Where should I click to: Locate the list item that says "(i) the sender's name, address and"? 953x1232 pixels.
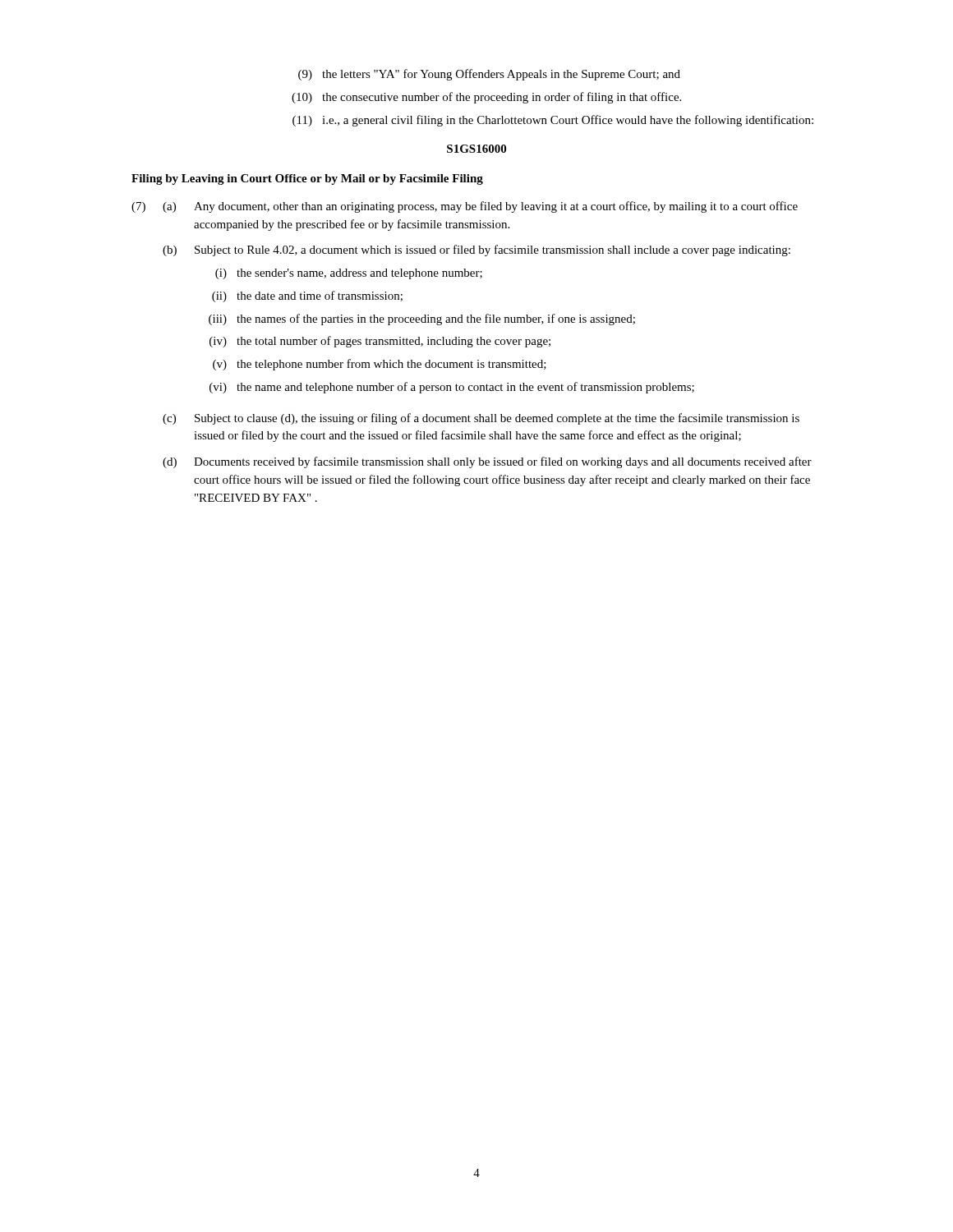pyautogui.click(x=349, y=274)
